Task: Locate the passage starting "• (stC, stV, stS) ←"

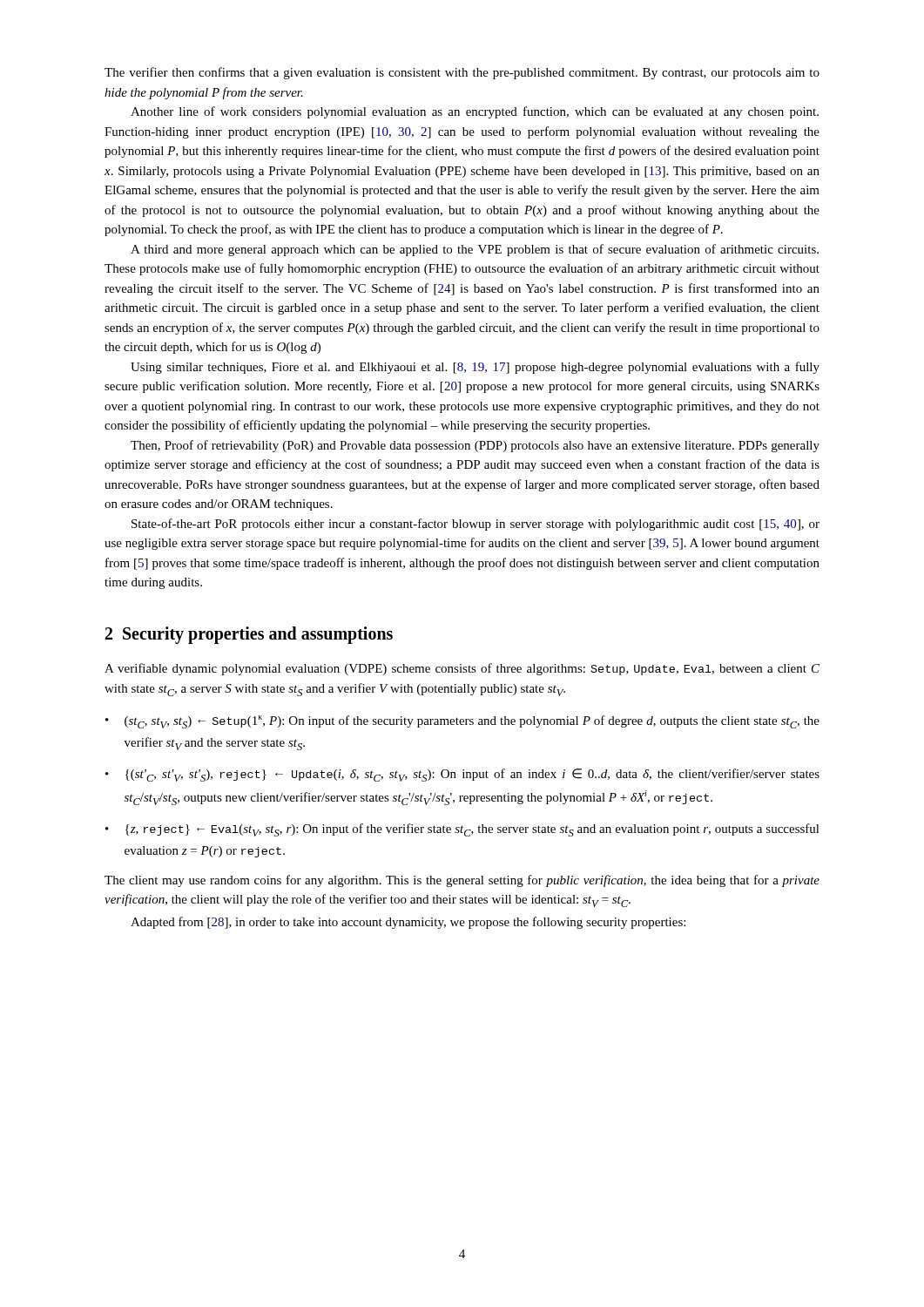Action: [462, 733]
